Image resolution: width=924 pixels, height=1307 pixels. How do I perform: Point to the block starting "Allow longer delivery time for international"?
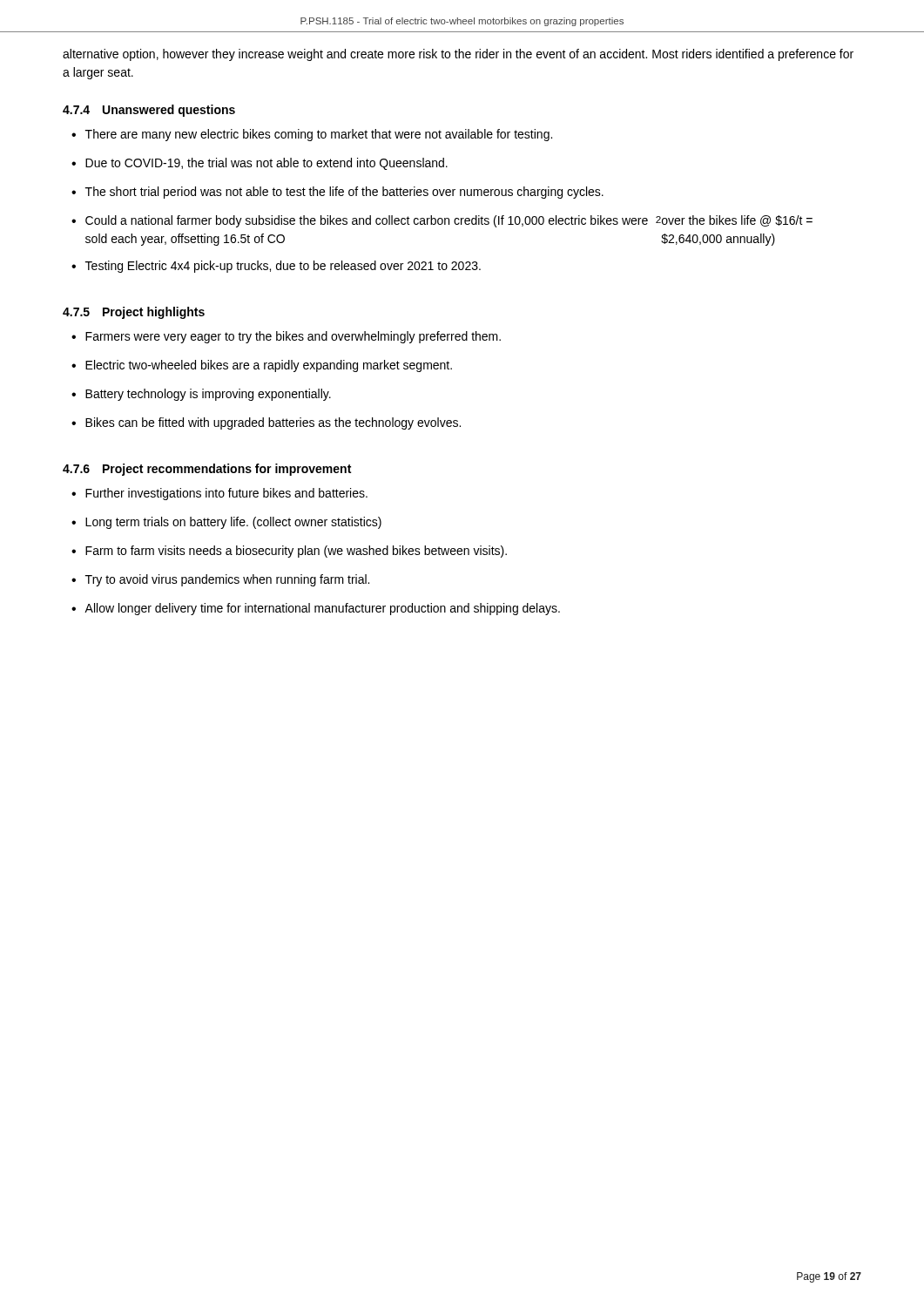(323, 608)
